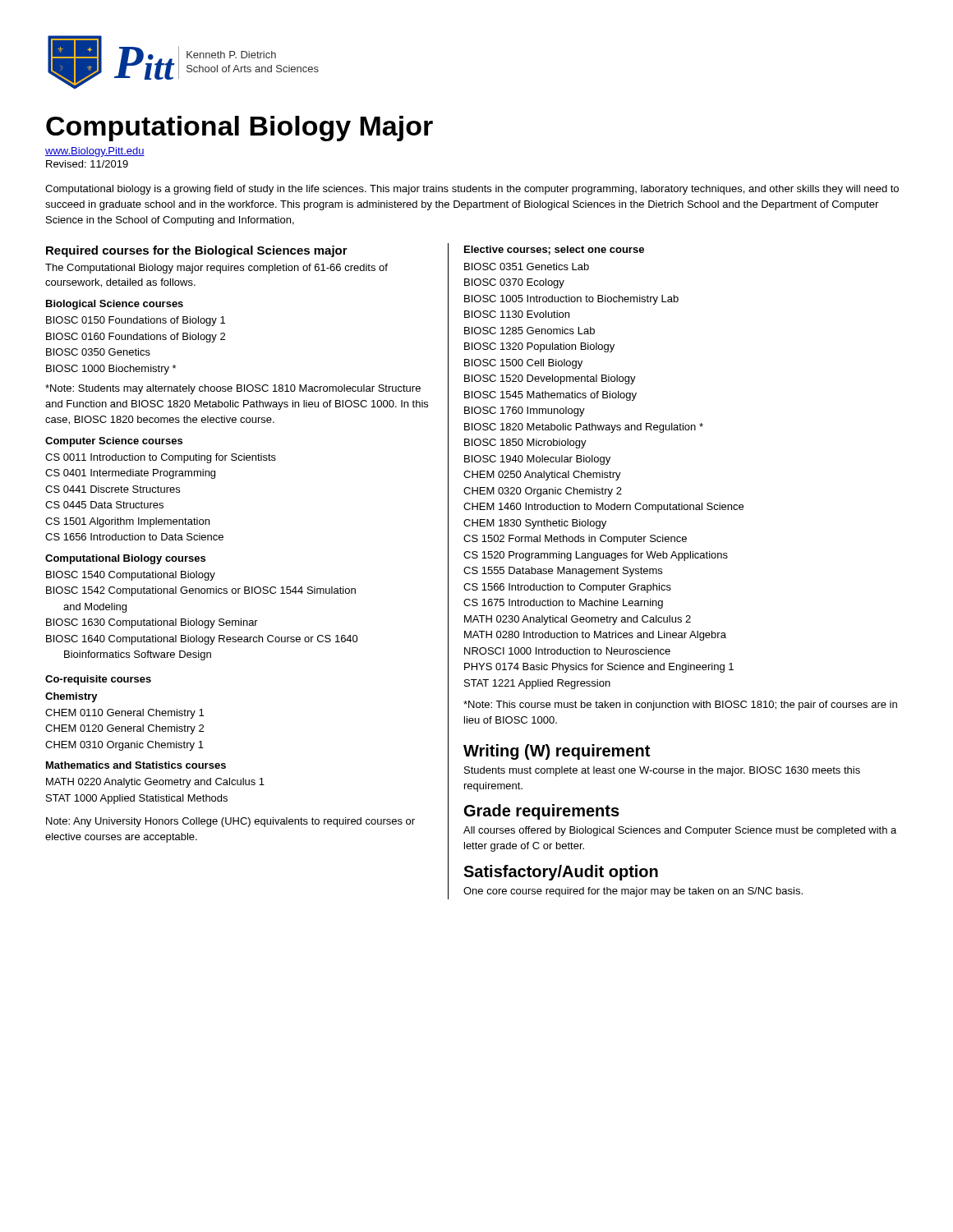Locate the list item that says "CHEM 0320 Organic Chemistry 2"
Viewport: 953px width, 1232px height.
coord(543,490)
